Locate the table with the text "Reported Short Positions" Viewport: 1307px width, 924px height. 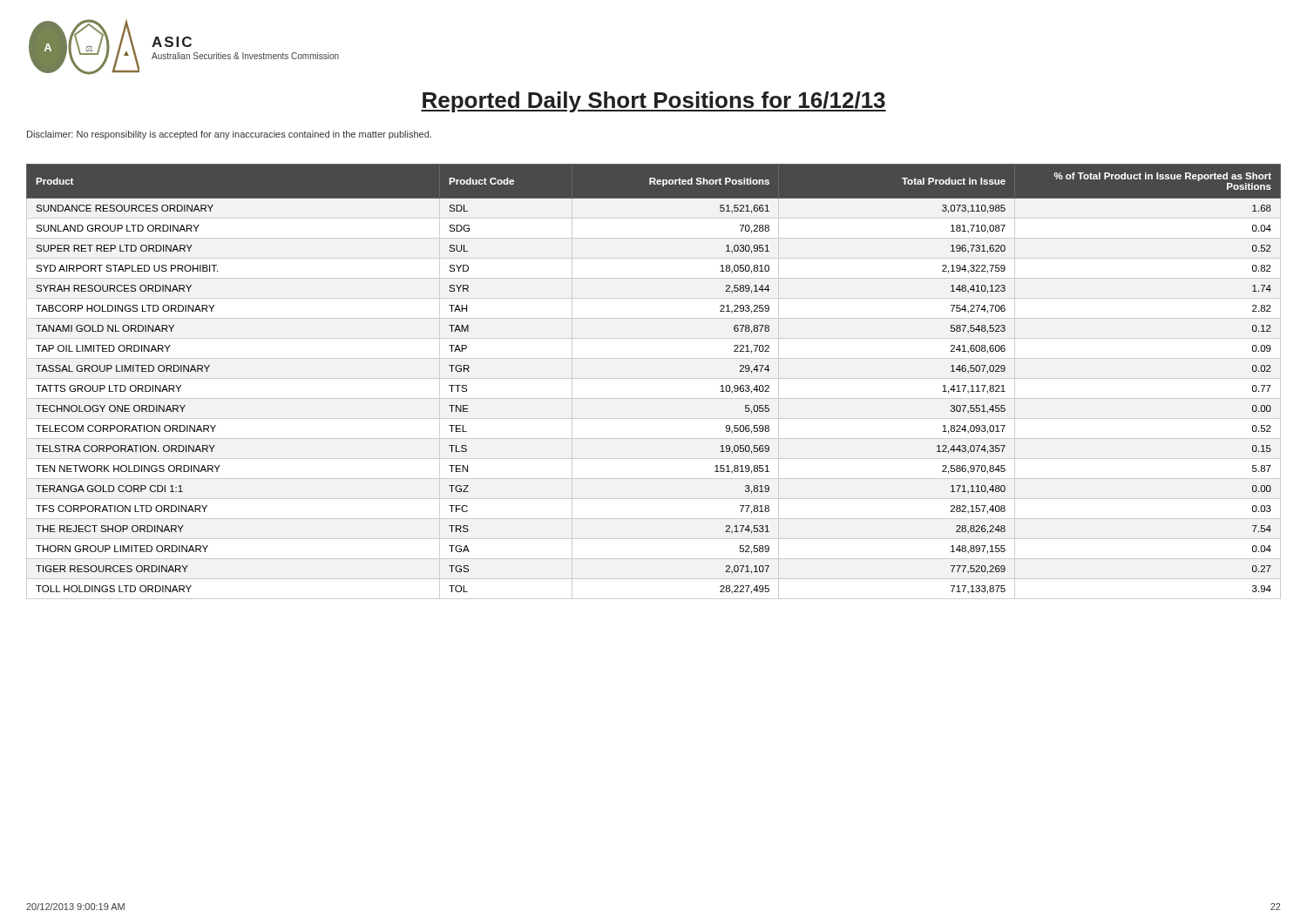point(654,381)
